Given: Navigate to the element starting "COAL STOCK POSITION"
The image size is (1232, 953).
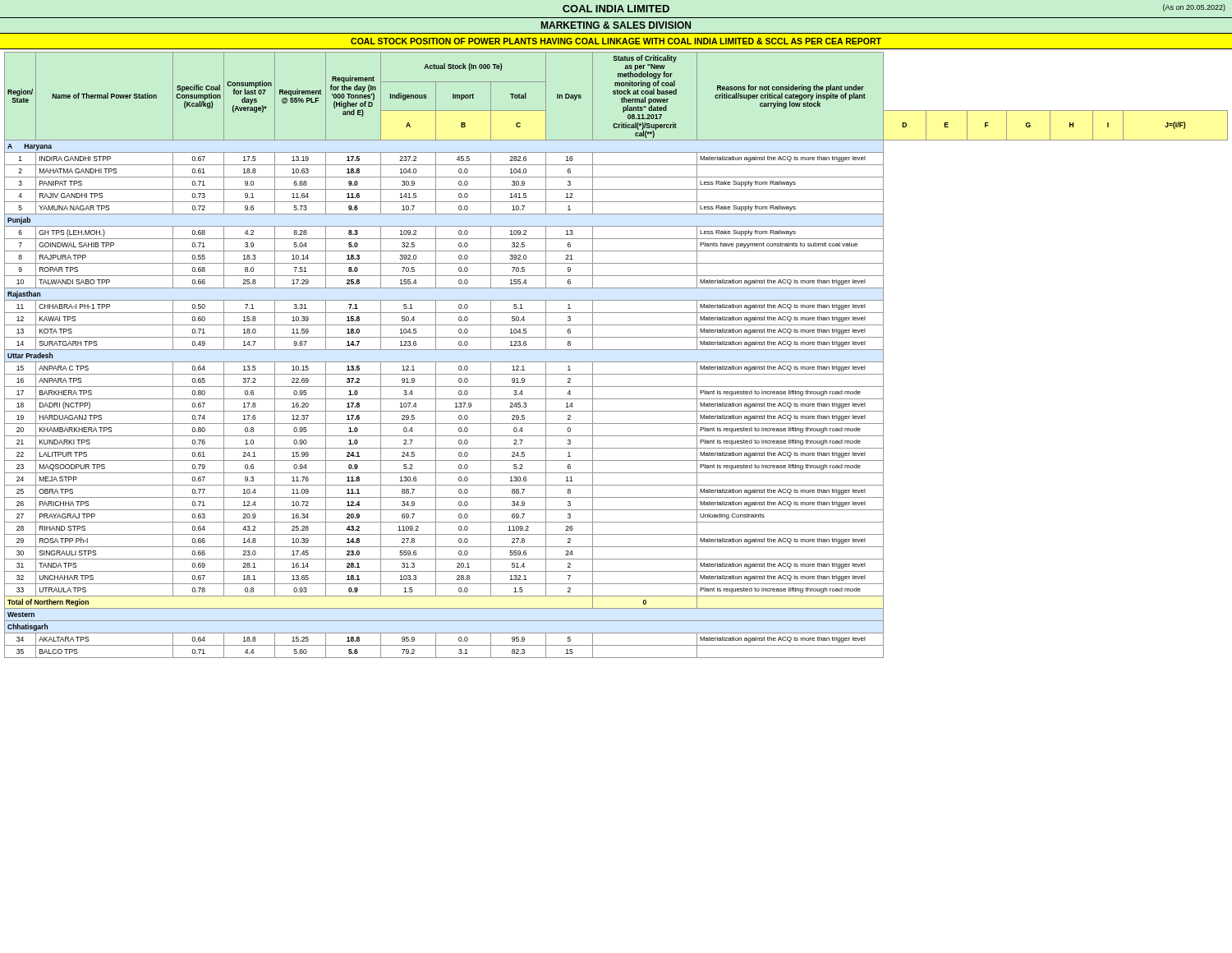Looking at the screenshot, I should coord(616,41).
